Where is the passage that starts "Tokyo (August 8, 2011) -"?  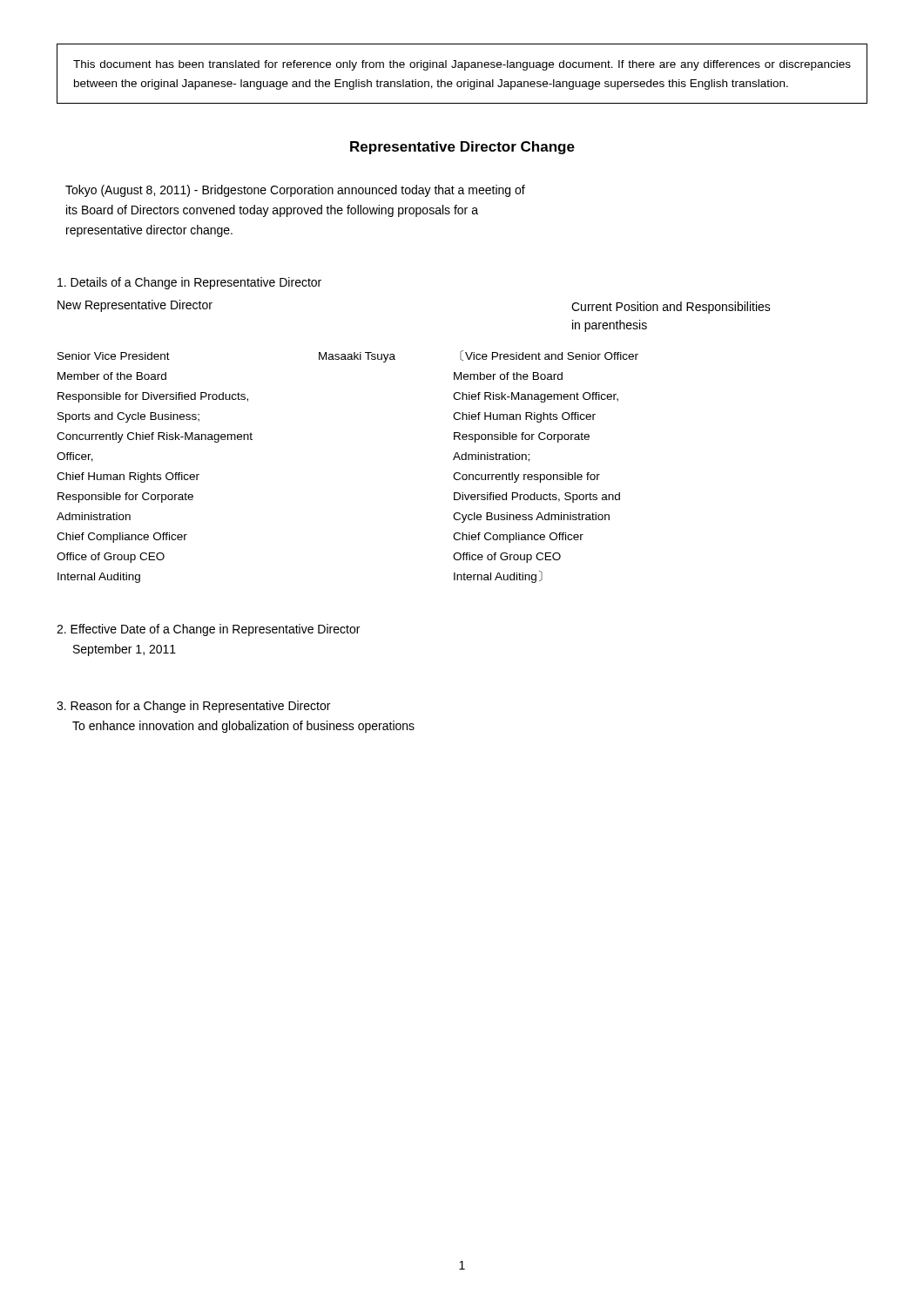click(x=295, y=210)
